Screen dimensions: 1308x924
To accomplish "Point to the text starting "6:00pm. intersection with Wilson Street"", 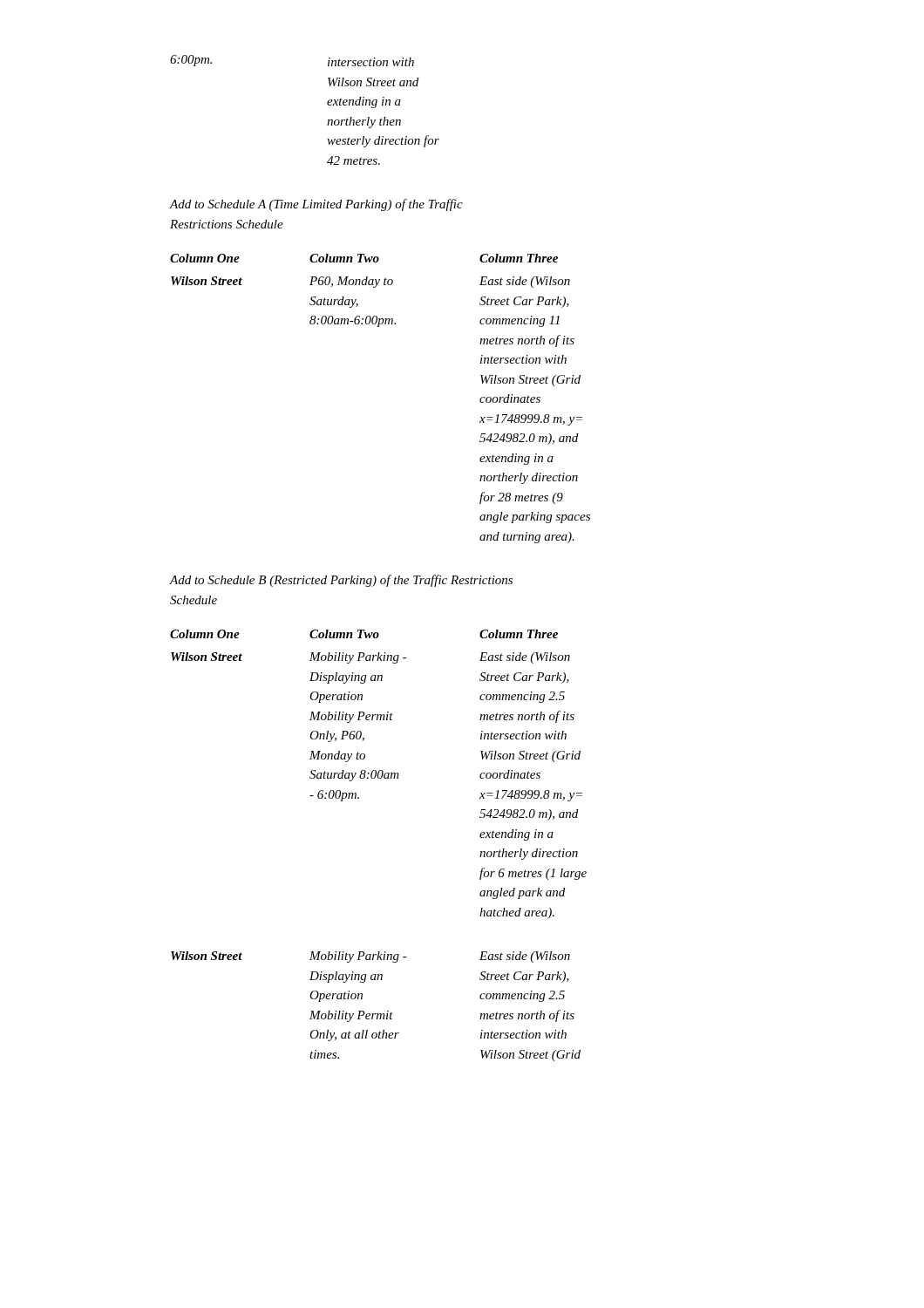I will tap(195, 61).
